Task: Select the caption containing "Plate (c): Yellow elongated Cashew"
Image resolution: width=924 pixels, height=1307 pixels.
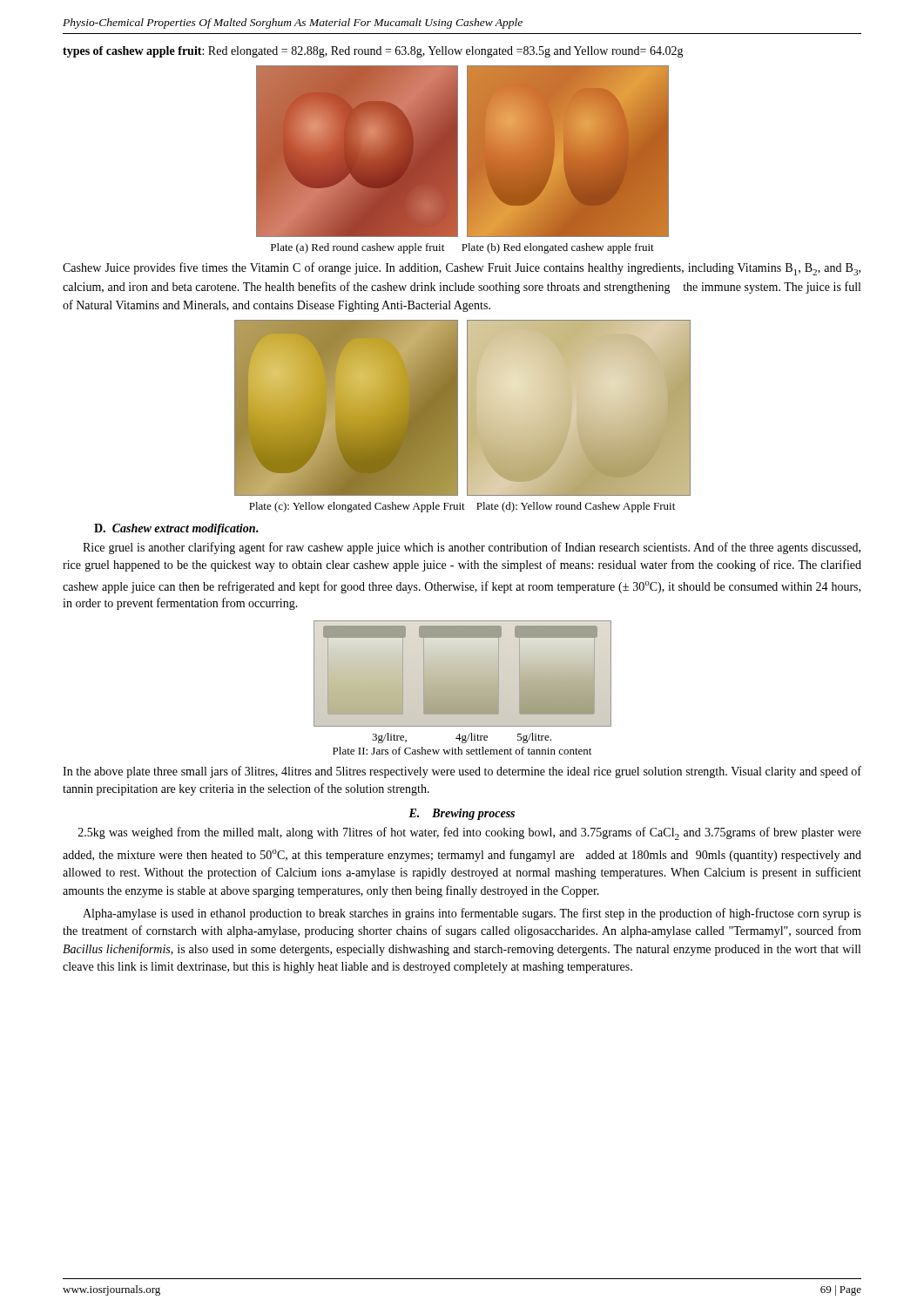Action: click(462, 506)
